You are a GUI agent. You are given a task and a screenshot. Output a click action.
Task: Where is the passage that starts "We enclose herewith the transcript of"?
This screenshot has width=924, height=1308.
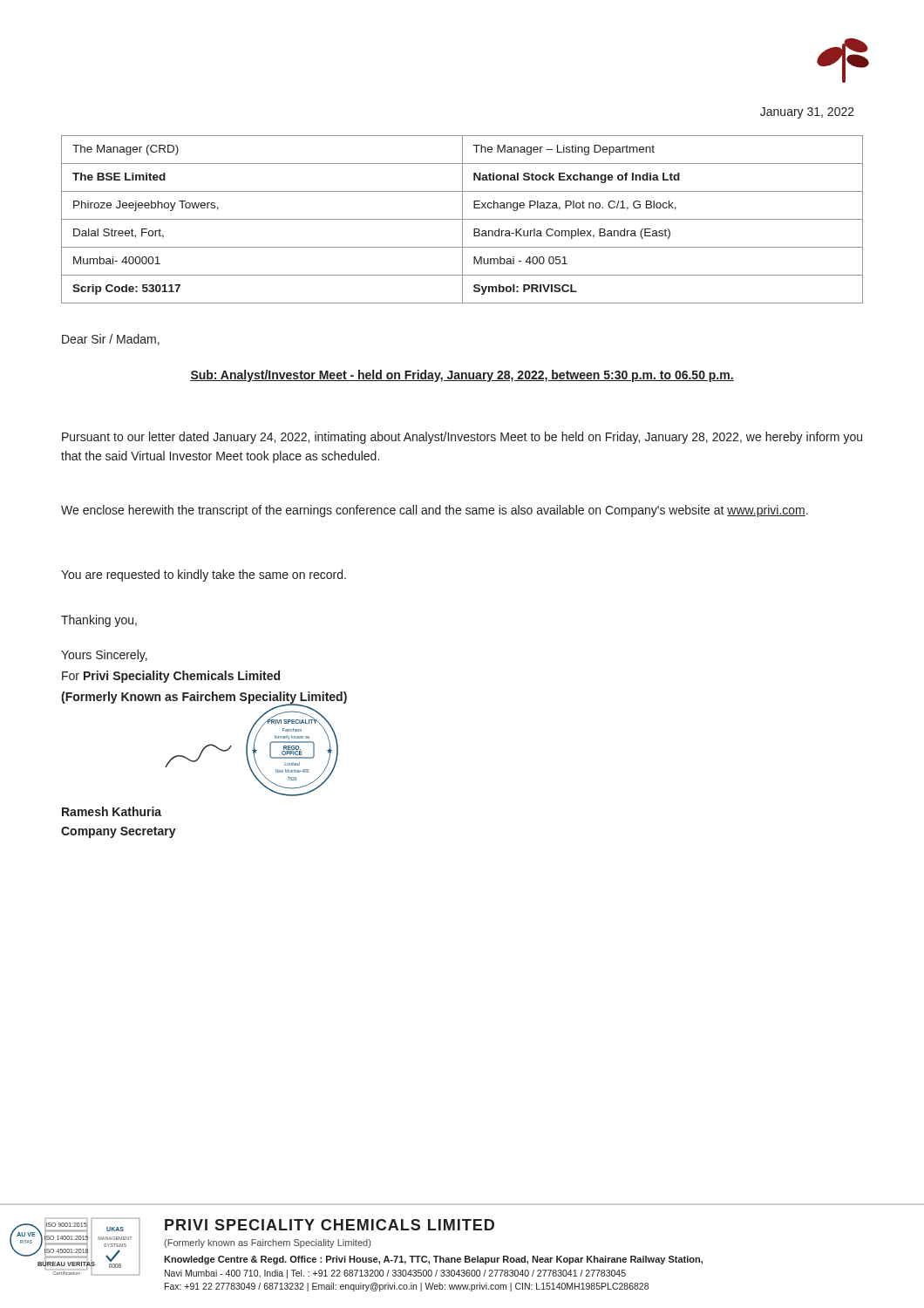(435, 510)
